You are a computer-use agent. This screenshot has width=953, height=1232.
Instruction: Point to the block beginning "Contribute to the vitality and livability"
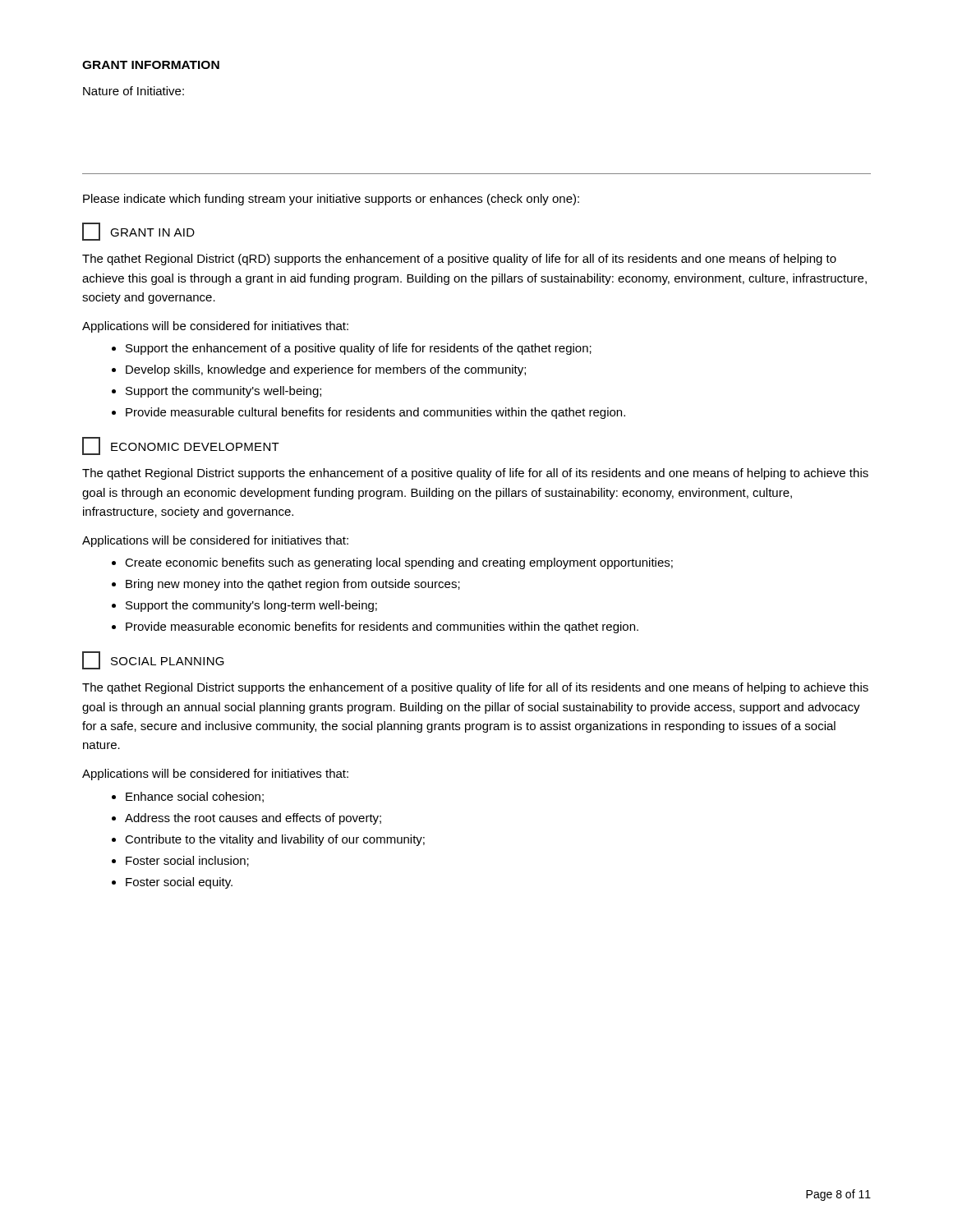pyautogui.click(x=275, y=839)
